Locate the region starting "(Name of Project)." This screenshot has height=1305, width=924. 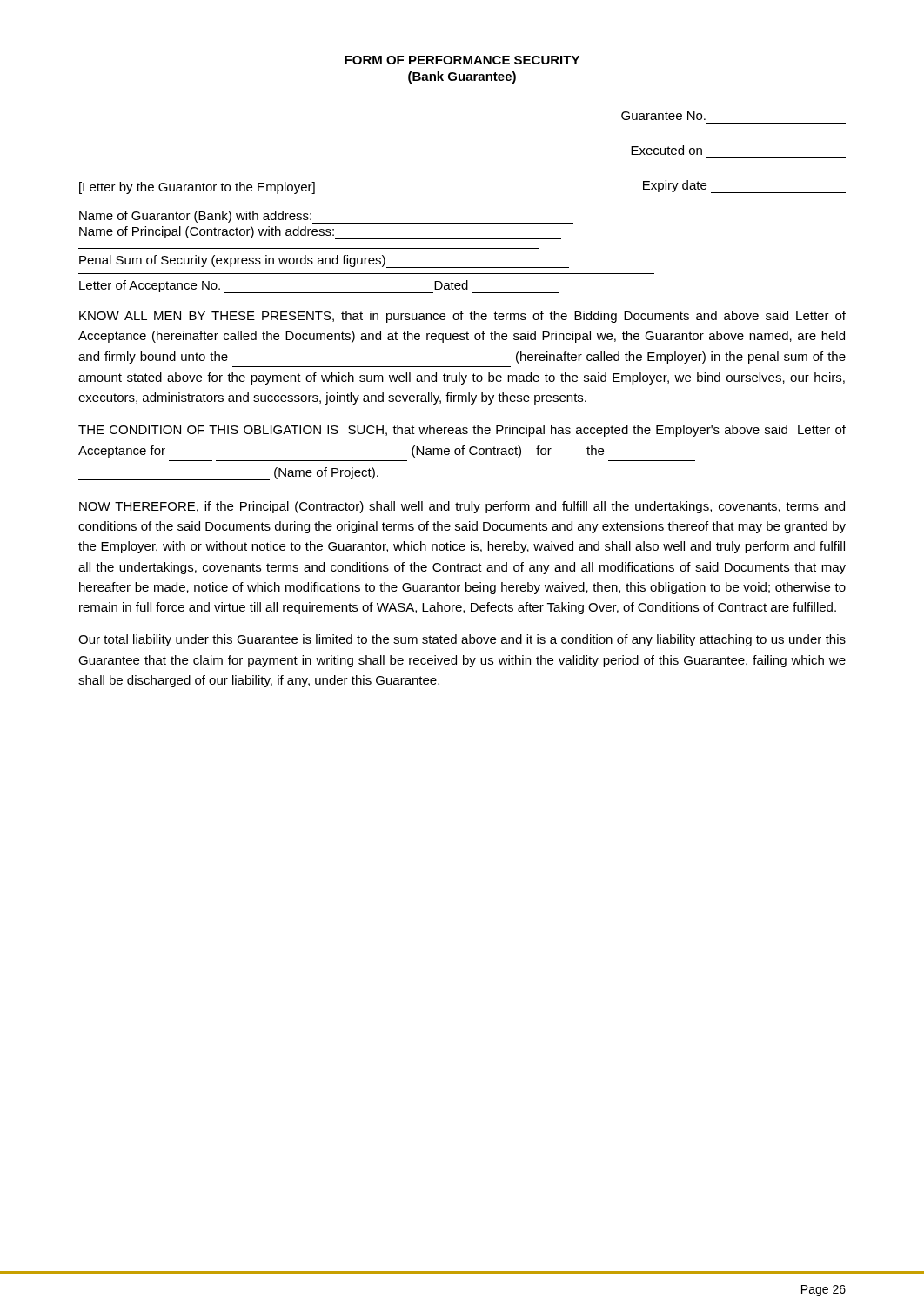pyautogui.click(x=229, y=472)
